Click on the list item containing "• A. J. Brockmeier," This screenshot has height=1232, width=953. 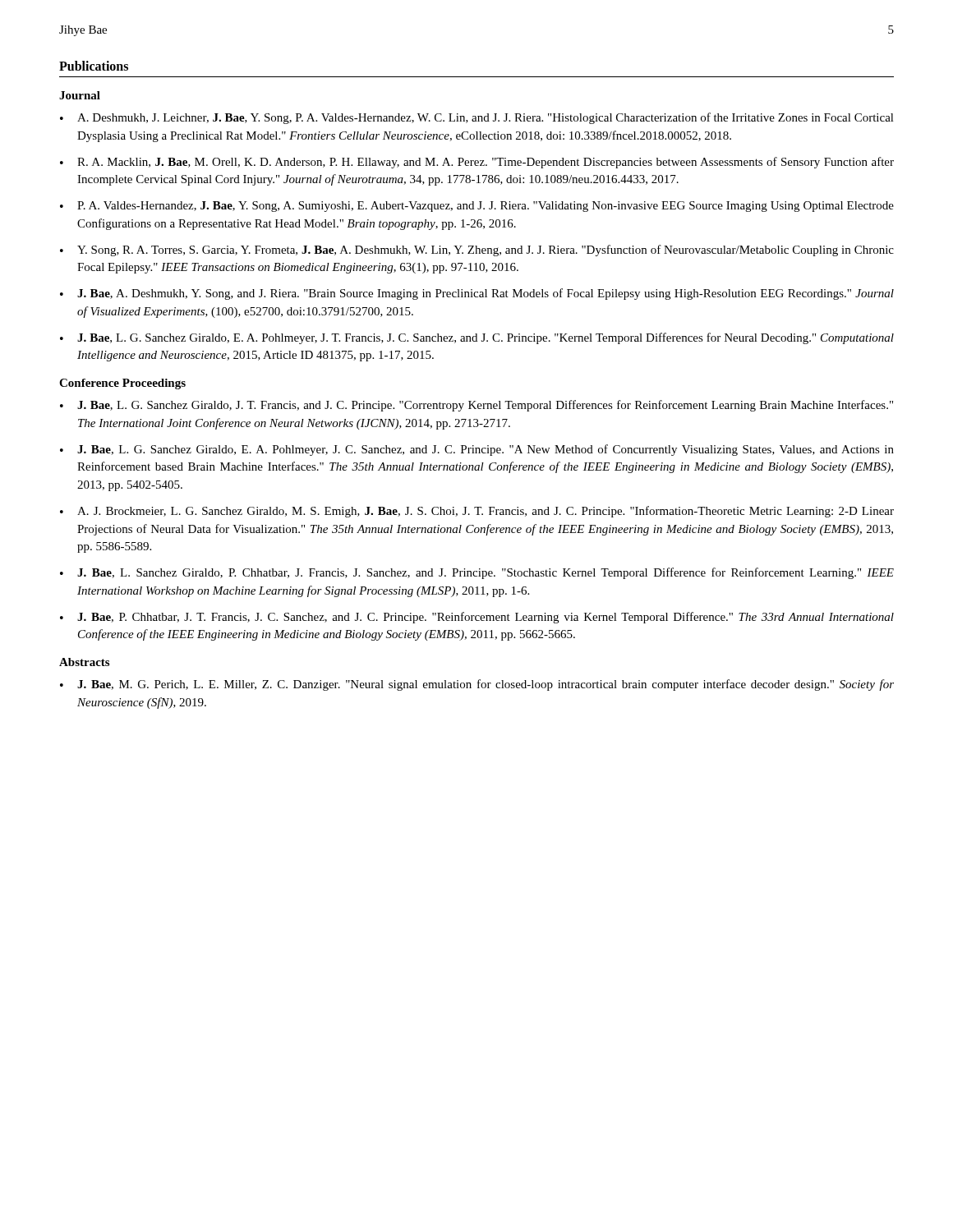476,529
